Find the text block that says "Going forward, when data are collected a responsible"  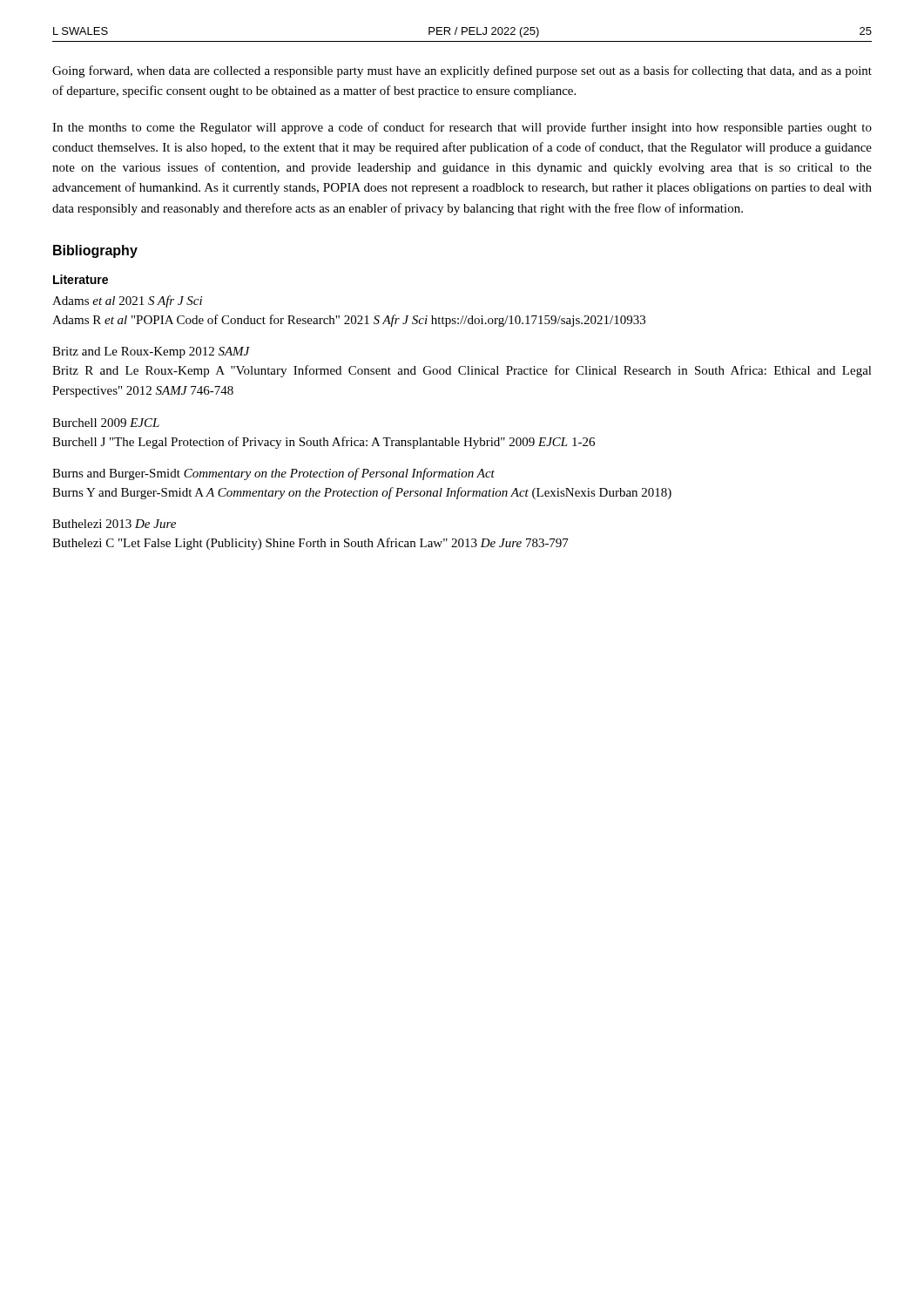click(x=462, y=81)
